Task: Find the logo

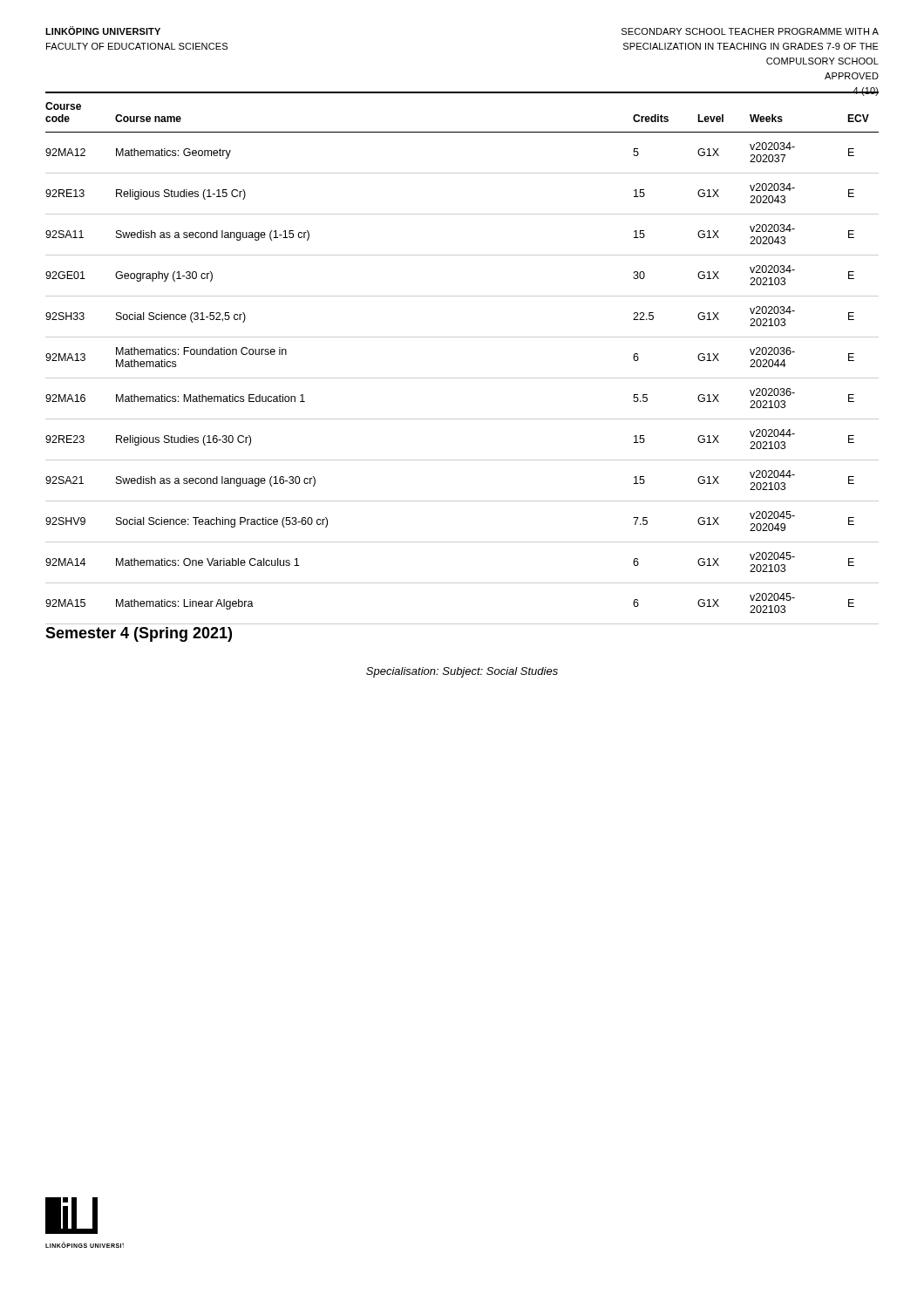Action: pos(85,1230)
